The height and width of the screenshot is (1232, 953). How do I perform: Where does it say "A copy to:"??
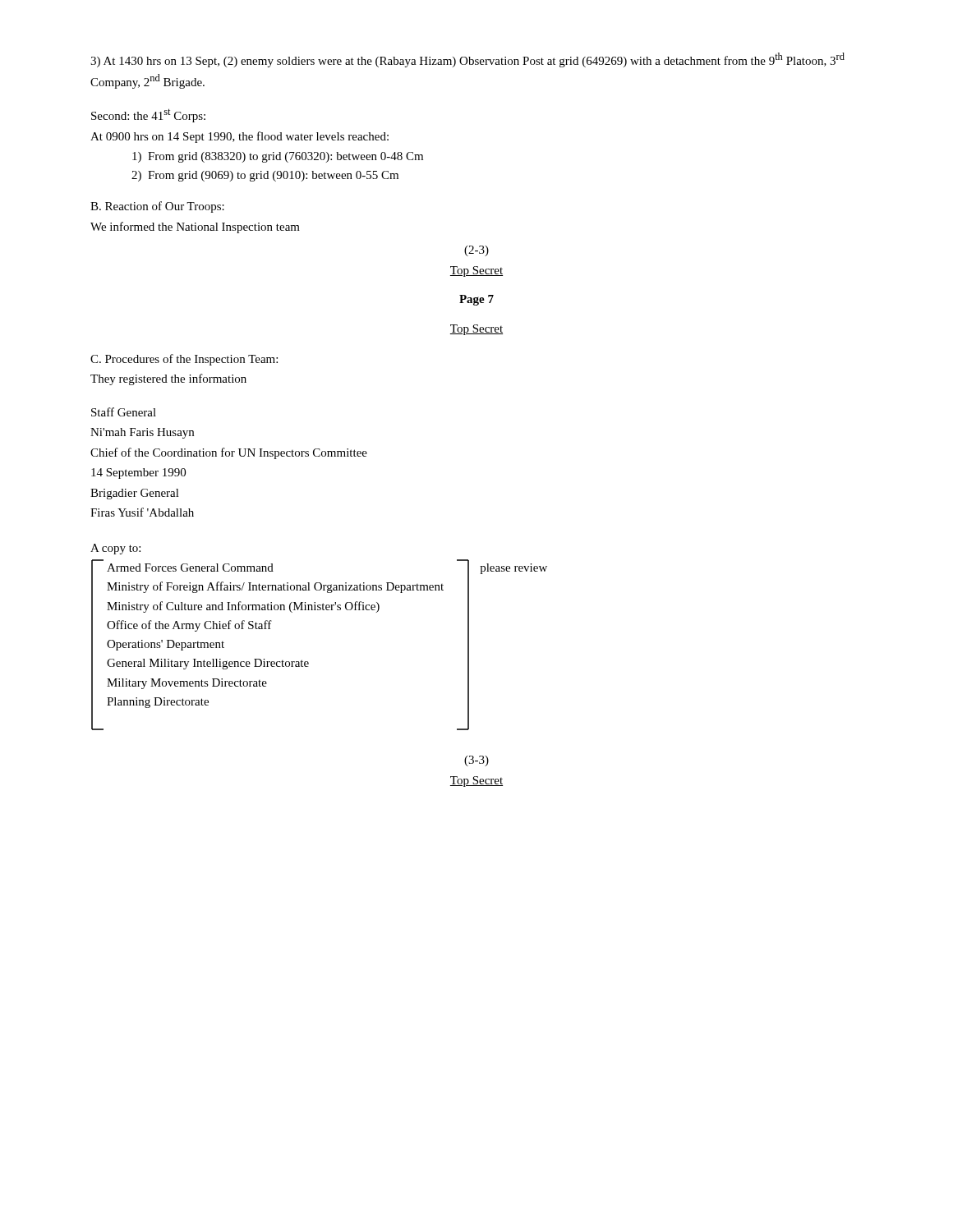click(116, 547)
